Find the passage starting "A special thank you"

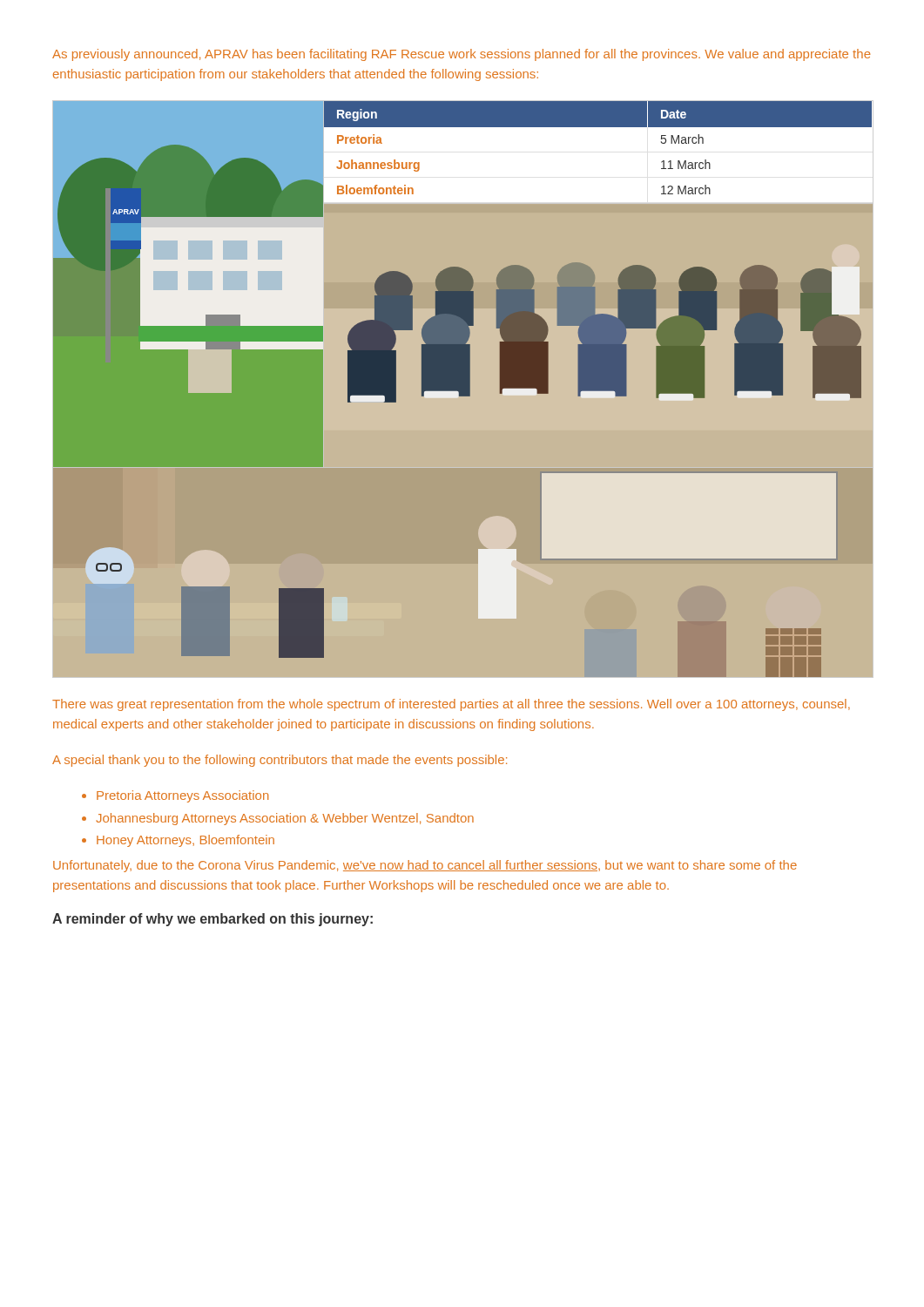point(280,759)
